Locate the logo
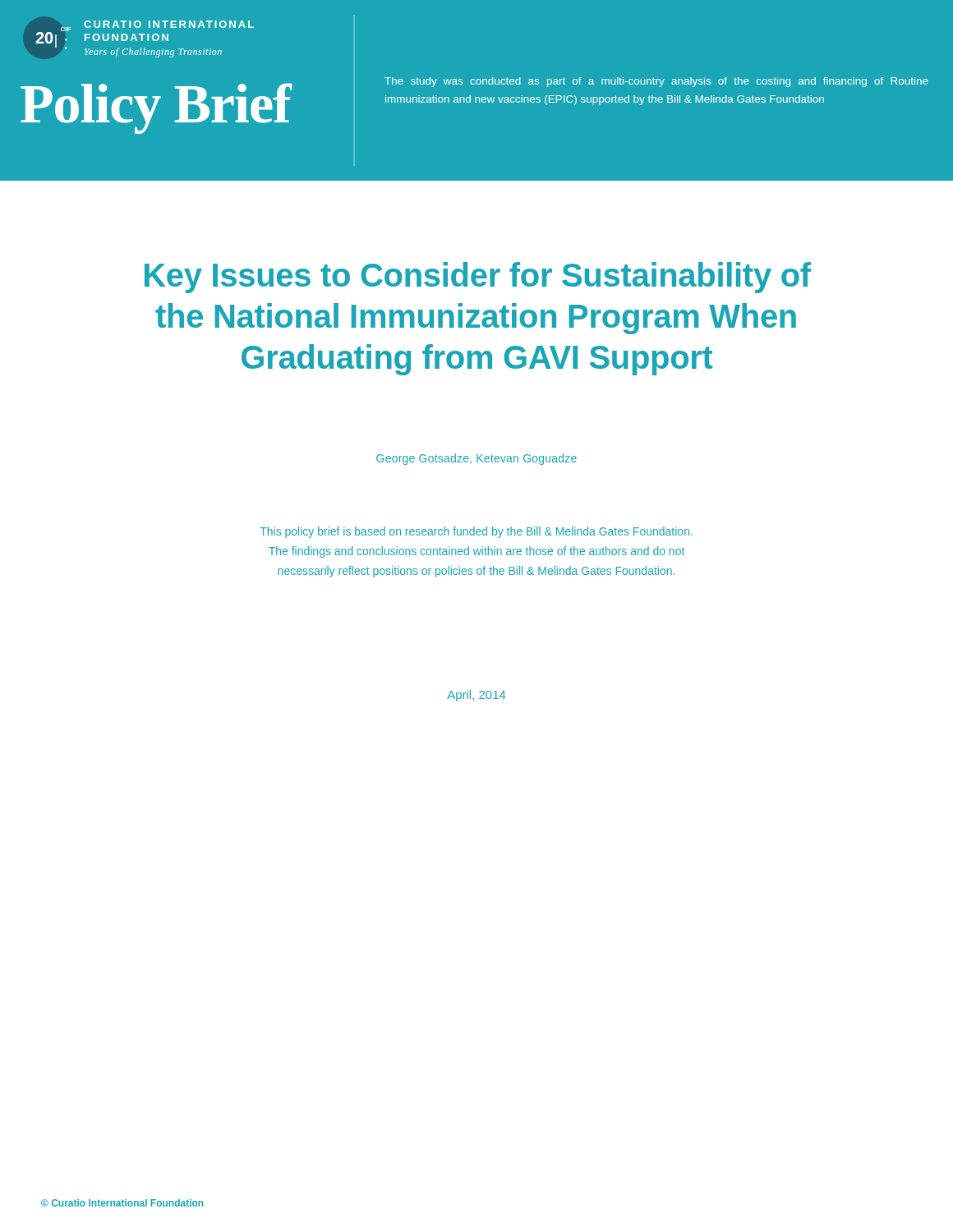 point(177,90)
